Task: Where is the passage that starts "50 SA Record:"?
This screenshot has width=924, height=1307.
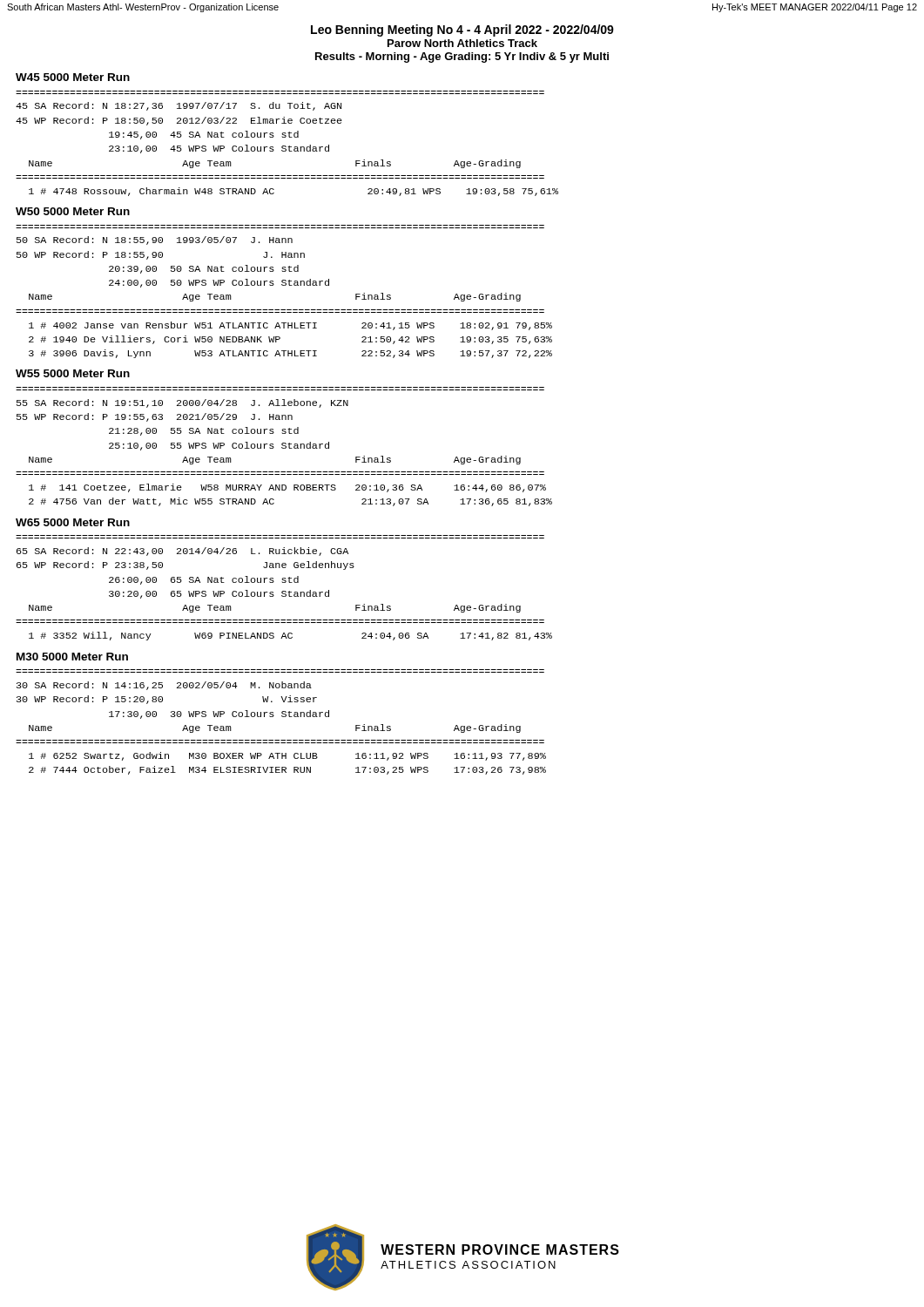Action: (173, 262)
